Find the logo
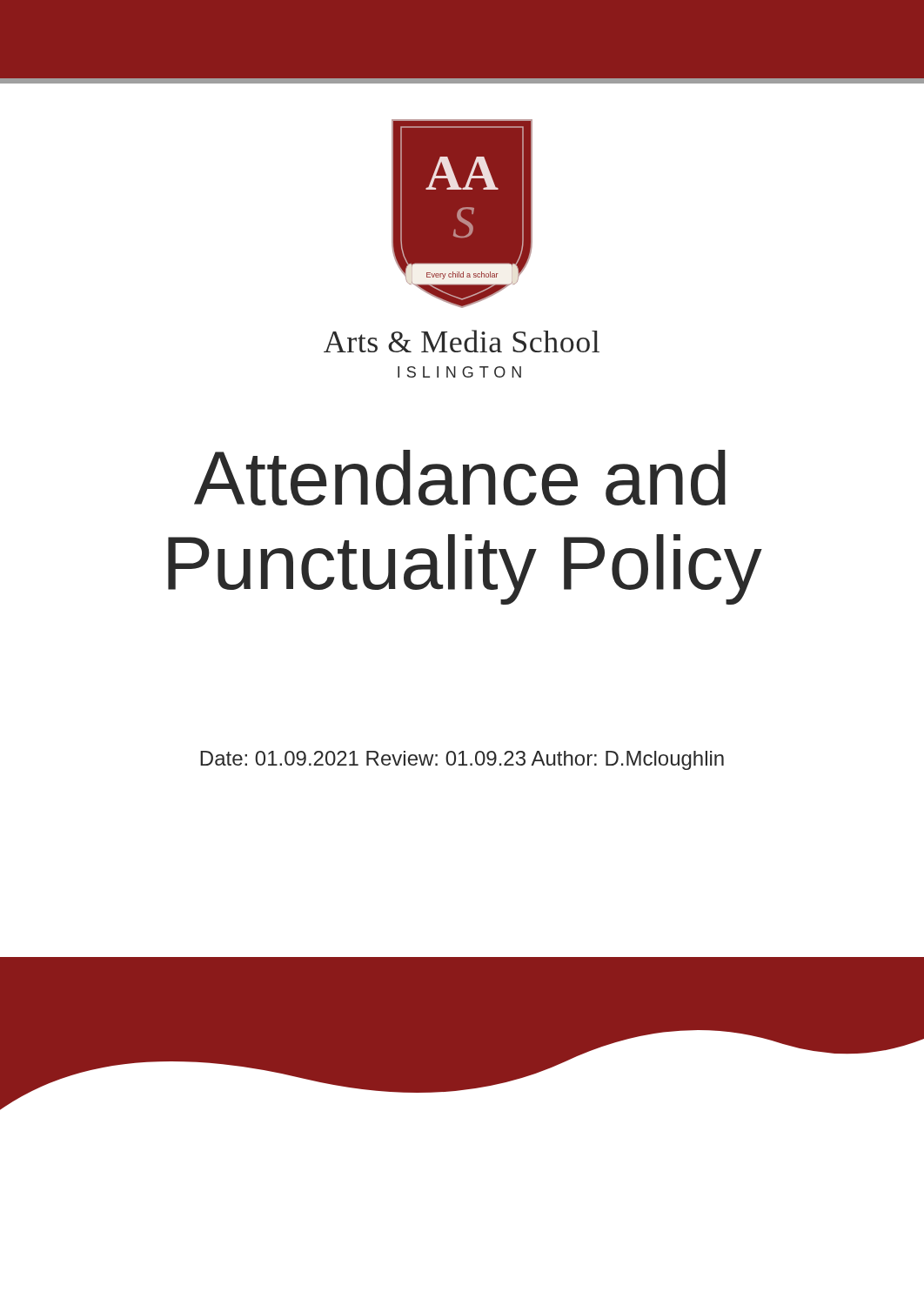 [462, 213]
